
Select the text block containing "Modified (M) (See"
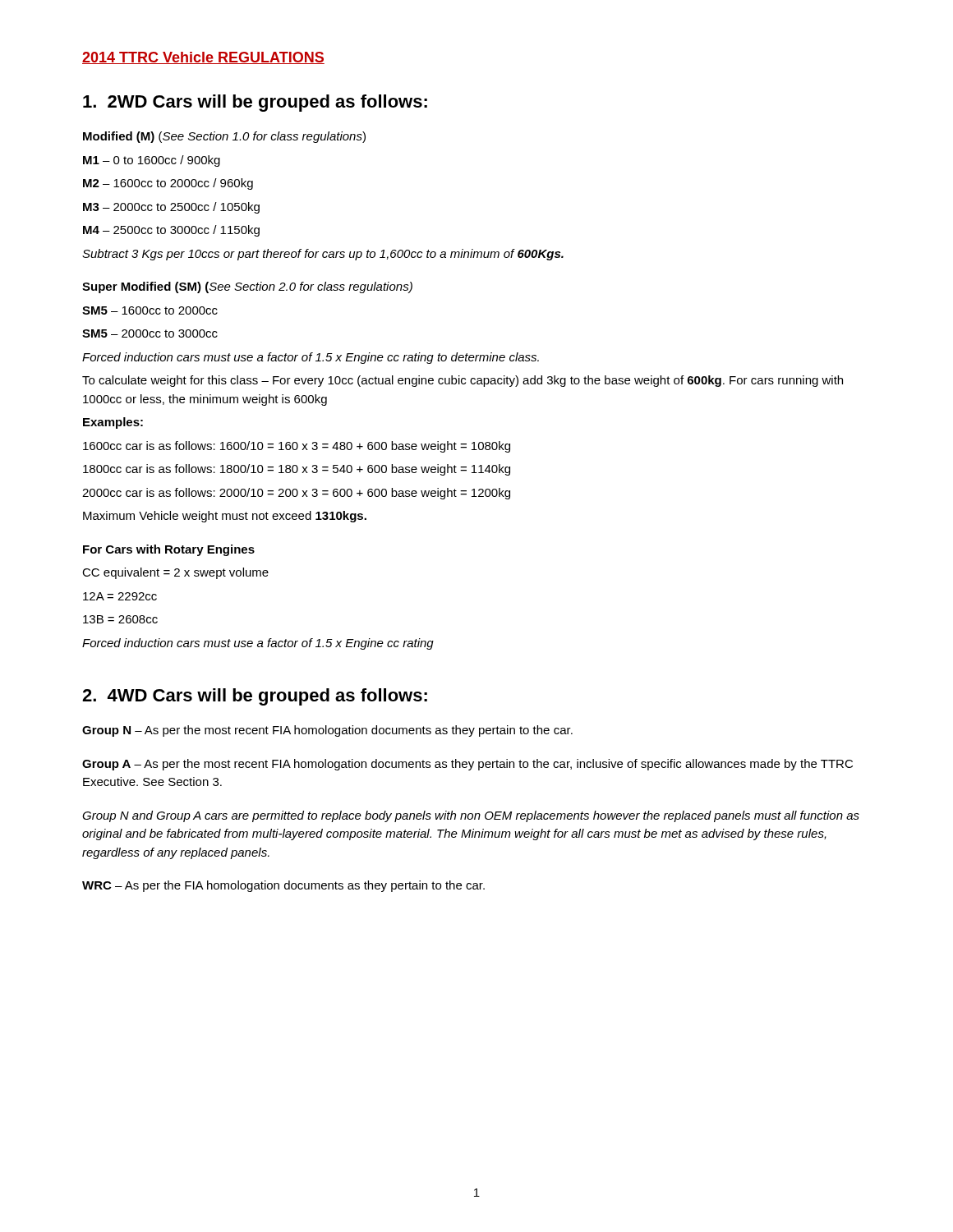[x=224, y=137]
